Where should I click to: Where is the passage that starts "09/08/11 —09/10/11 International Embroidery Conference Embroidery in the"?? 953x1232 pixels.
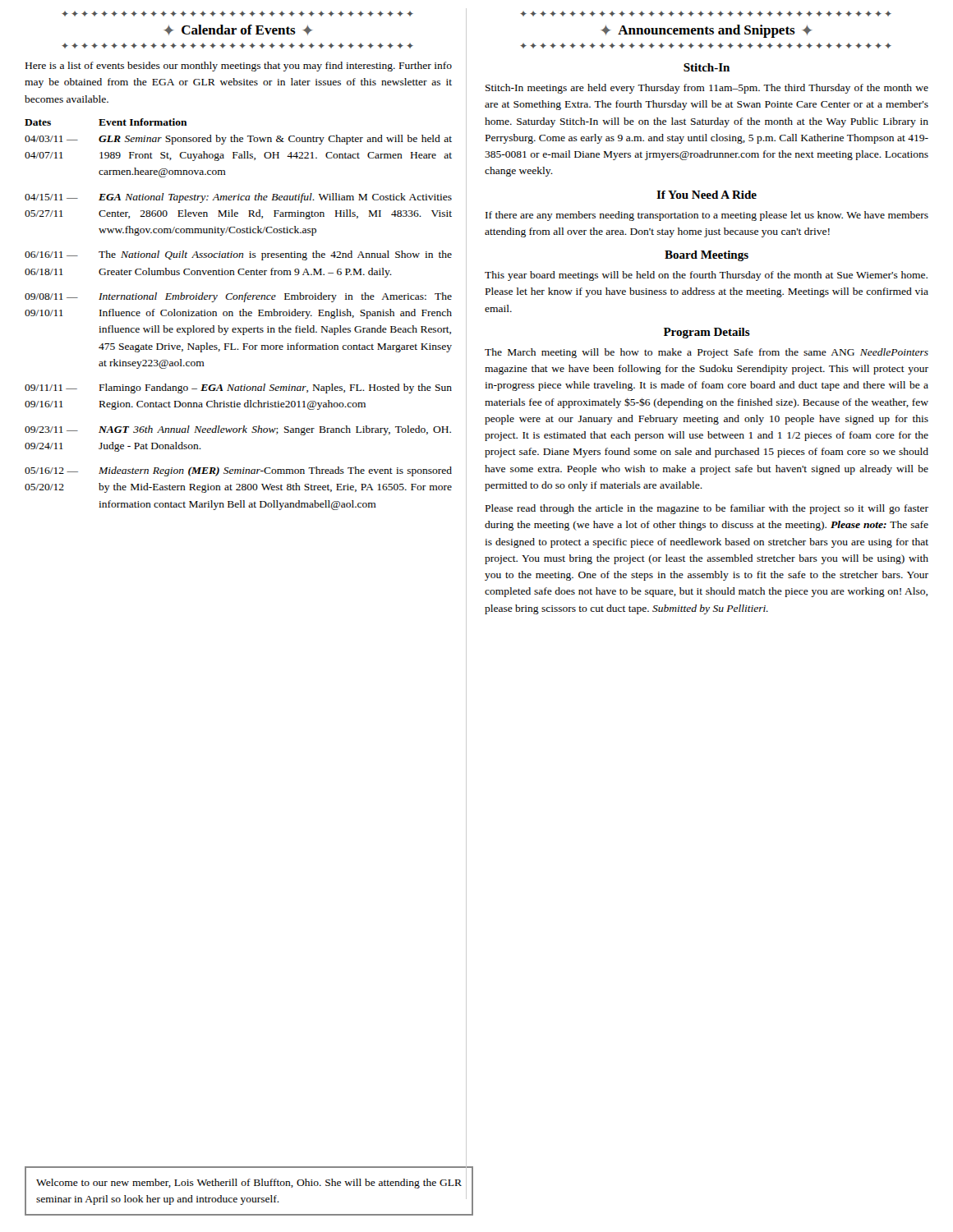pos(238,330)
